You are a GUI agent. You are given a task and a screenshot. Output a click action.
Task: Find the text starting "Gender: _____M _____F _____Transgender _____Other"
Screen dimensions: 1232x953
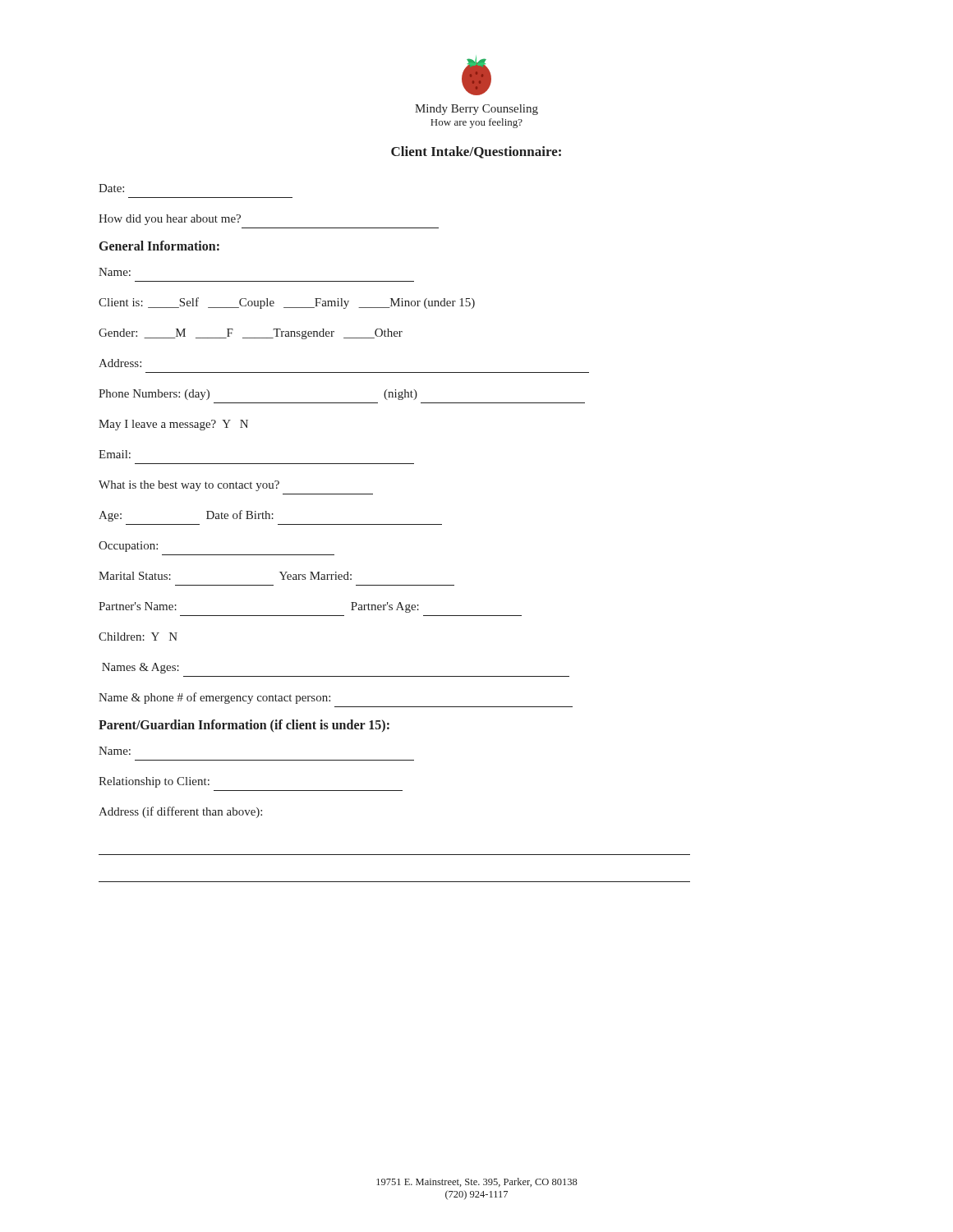pos(250,333)
